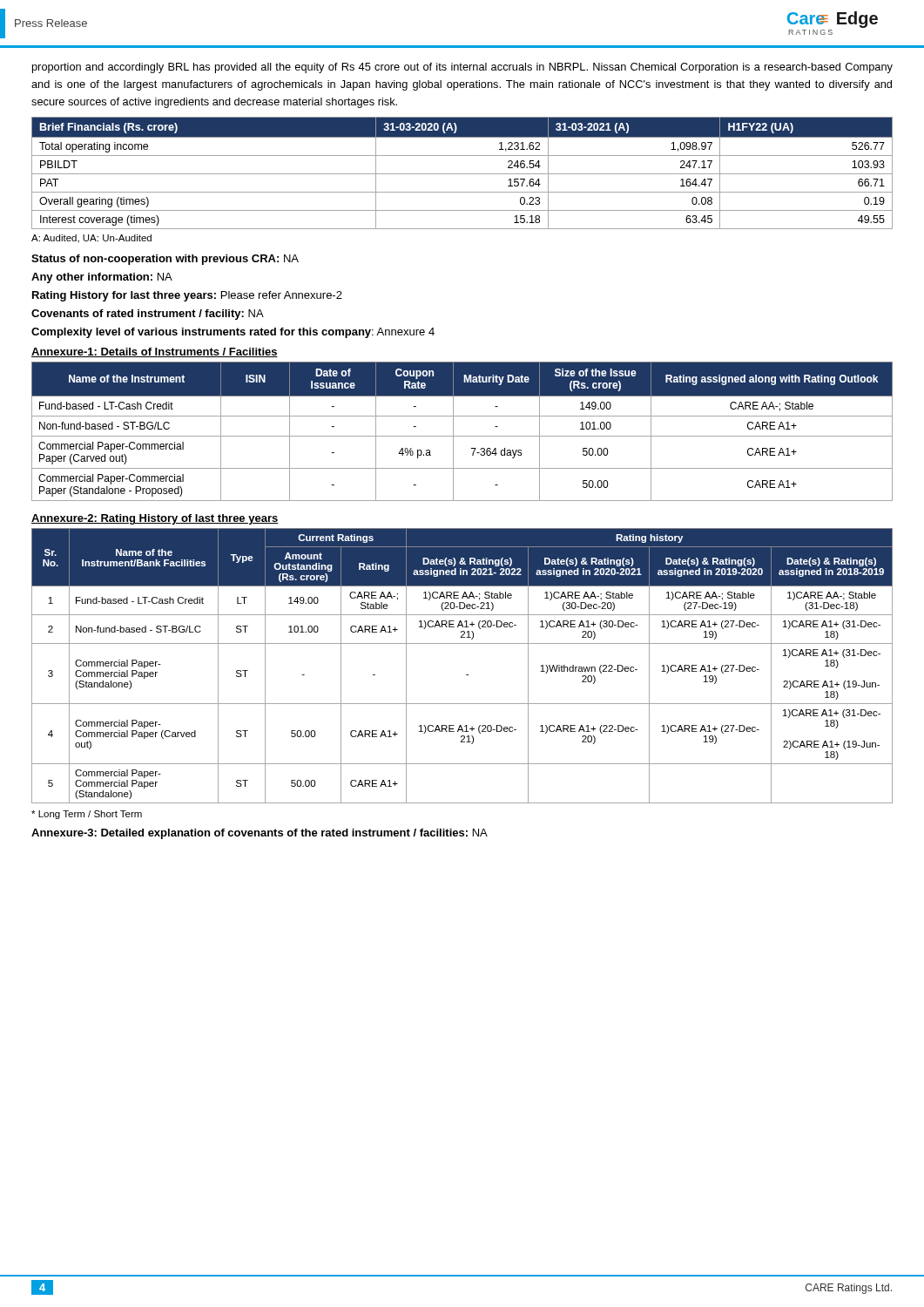This screenshot has height=1307, width=924.
Task: Select the region starting "A: Audited, UA: Un-Audited"
Action: [x=92, y=238]
